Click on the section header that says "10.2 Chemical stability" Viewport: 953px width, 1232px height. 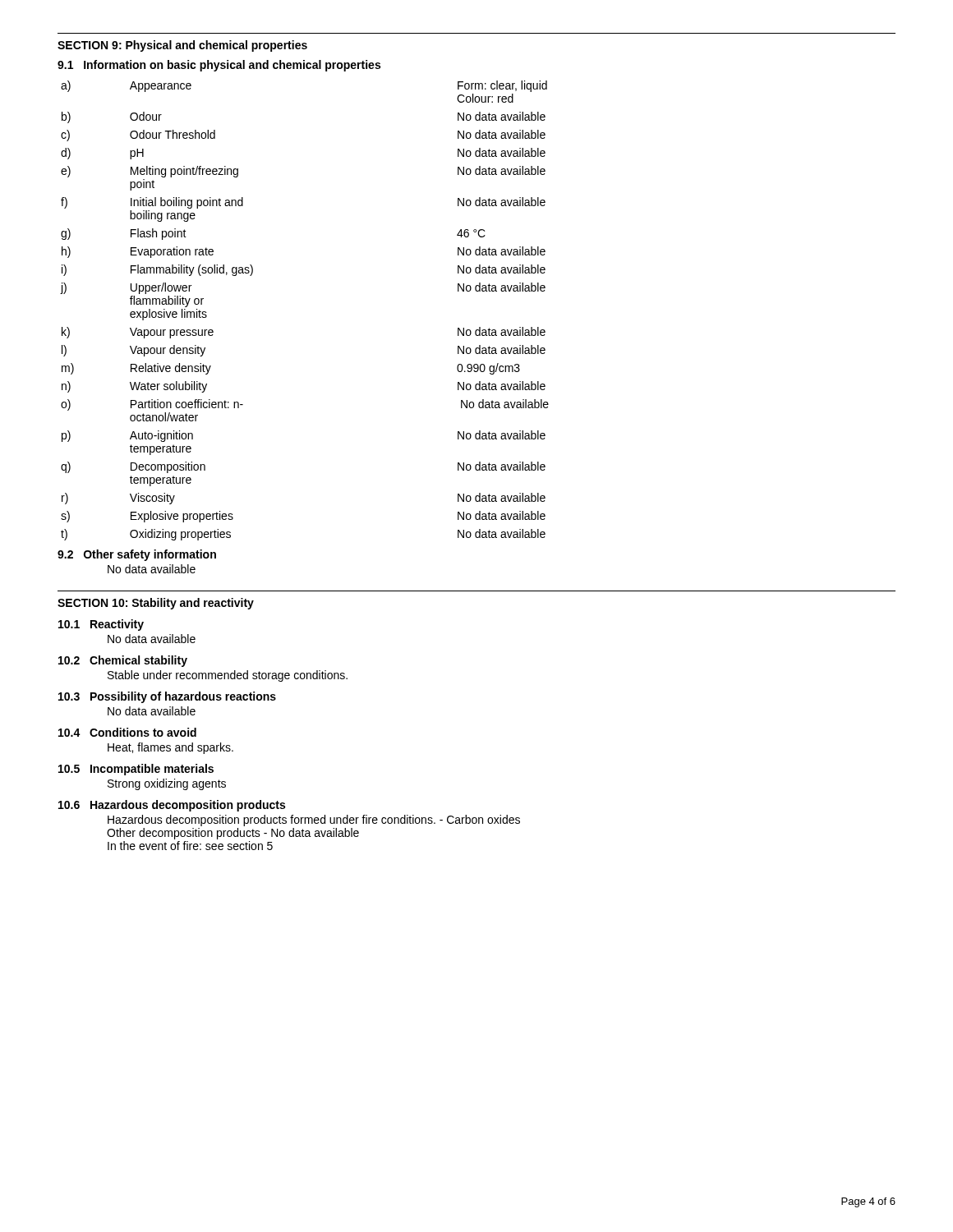pyautogui.click(x=122, y=660)
